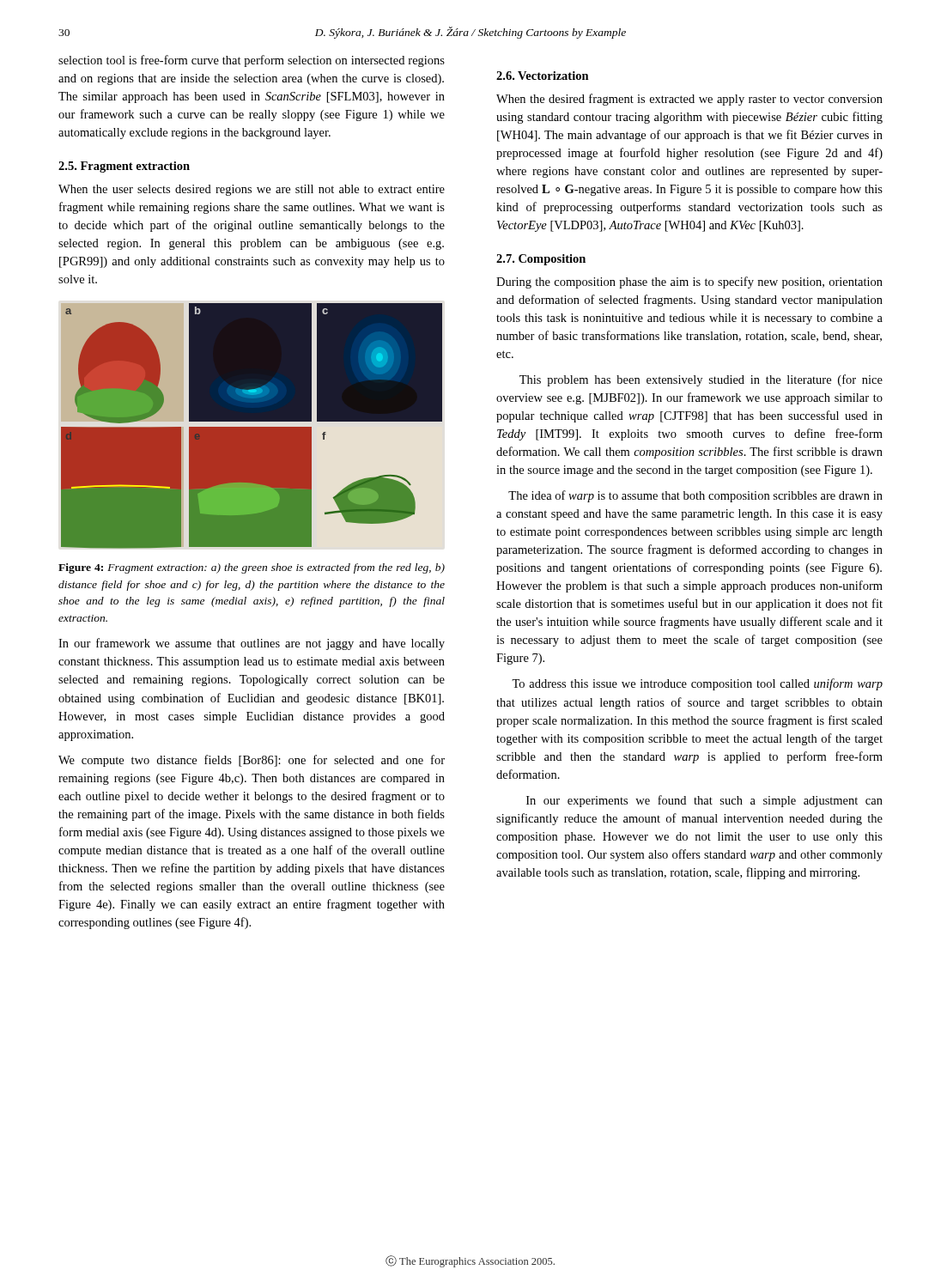Find the text starting "To address this"
Image resolution: width=941 pixels, height=1288 pixels.
coord(689,729)
